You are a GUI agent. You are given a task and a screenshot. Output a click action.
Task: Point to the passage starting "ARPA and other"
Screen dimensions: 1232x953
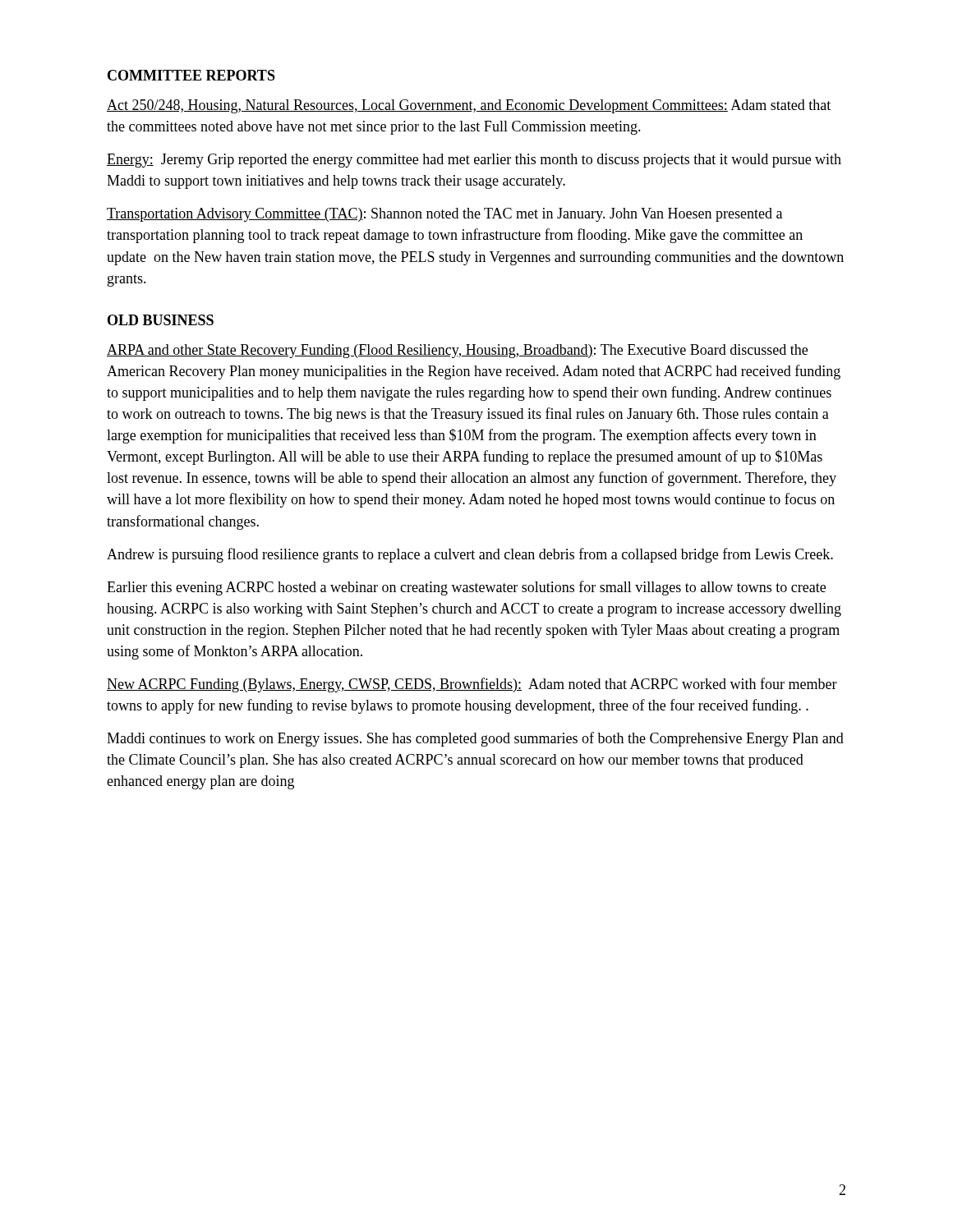[474, 435]
